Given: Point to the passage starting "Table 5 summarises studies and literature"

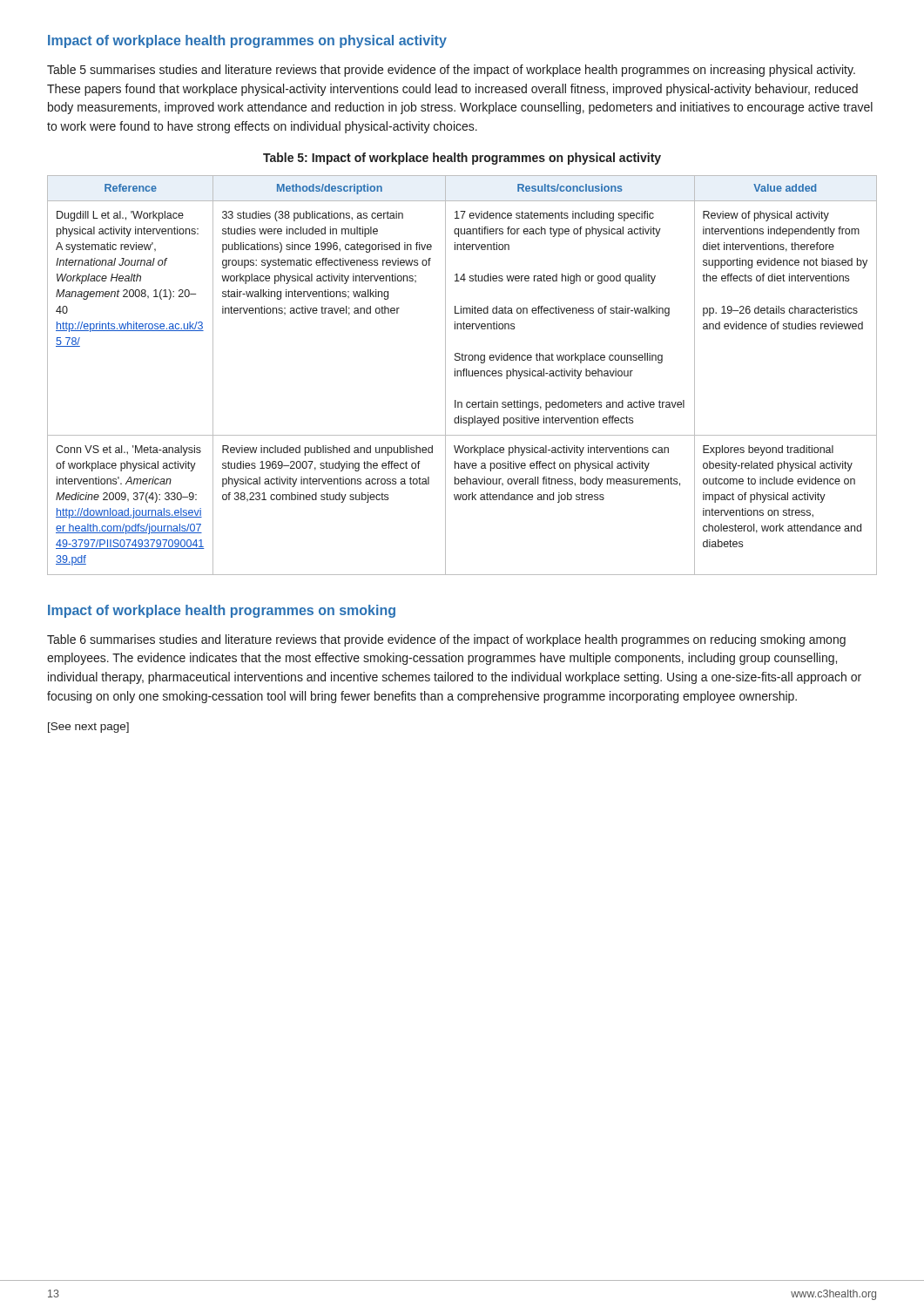Looking at the screenshot, I should click(x=460, y=98).
